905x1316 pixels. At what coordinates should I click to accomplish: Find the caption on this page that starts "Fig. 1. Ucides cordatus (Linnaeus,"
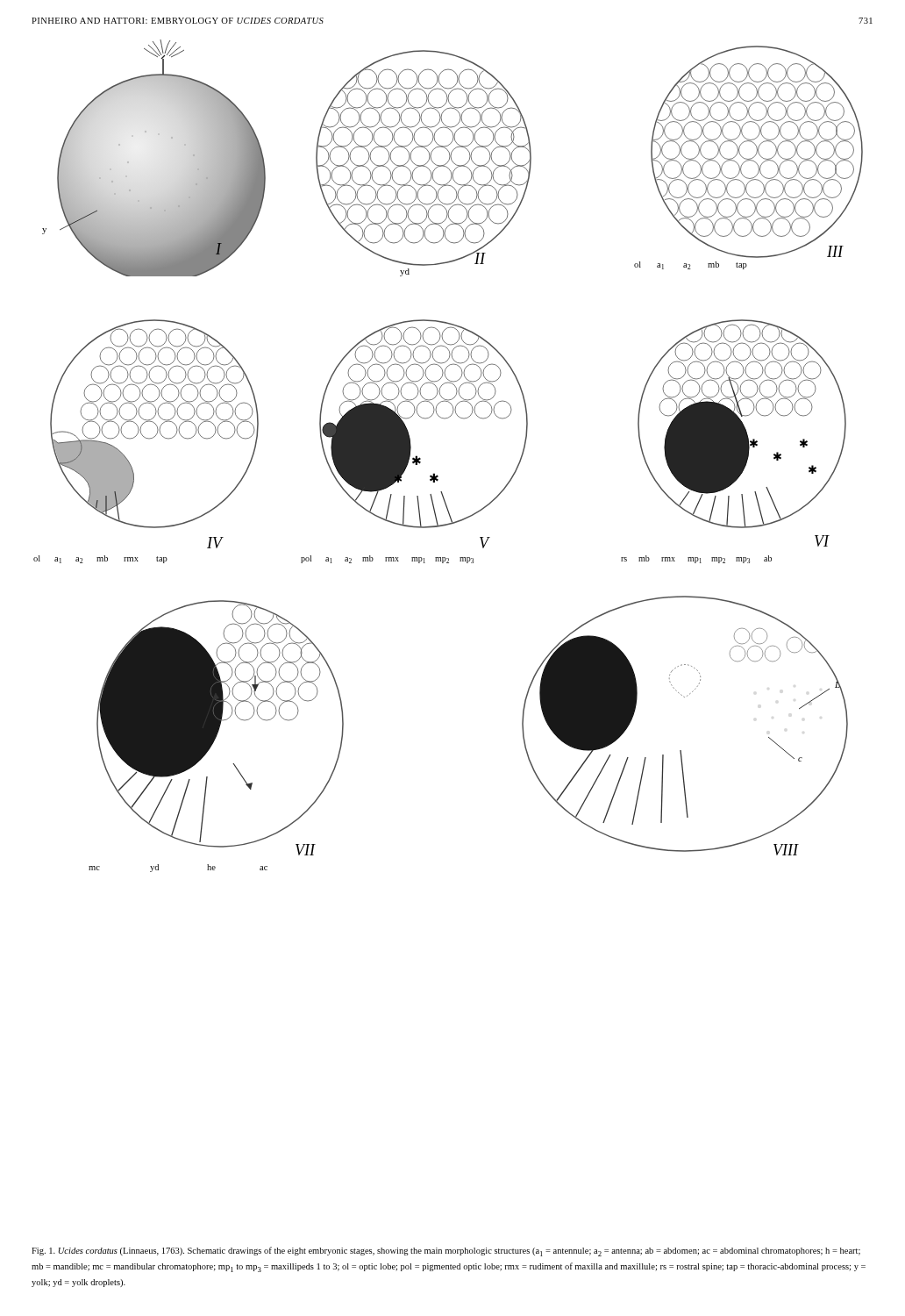pos(449,1267)
